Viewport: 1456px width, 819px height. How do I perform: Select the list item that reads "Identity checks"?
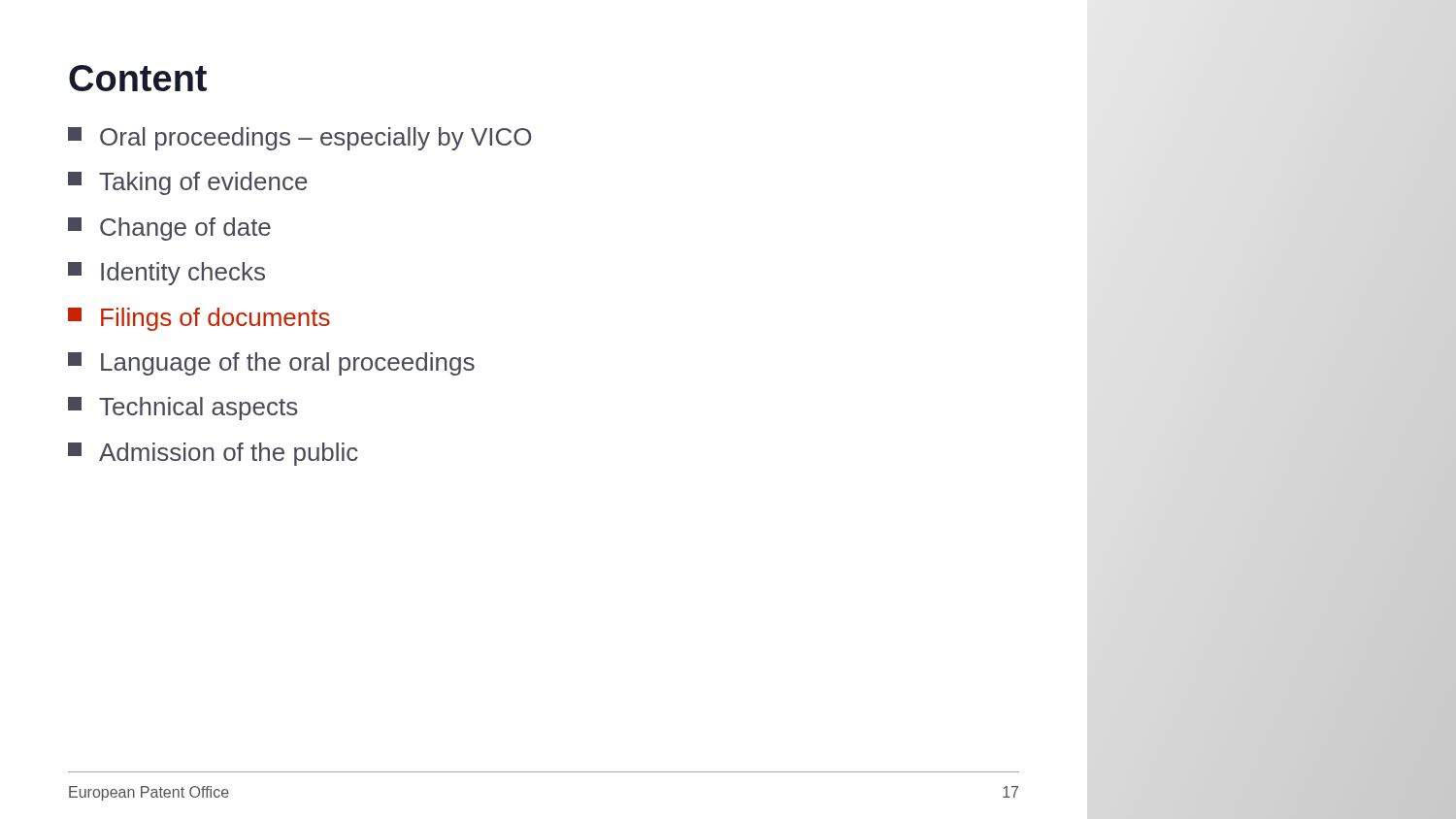[167, 272]
